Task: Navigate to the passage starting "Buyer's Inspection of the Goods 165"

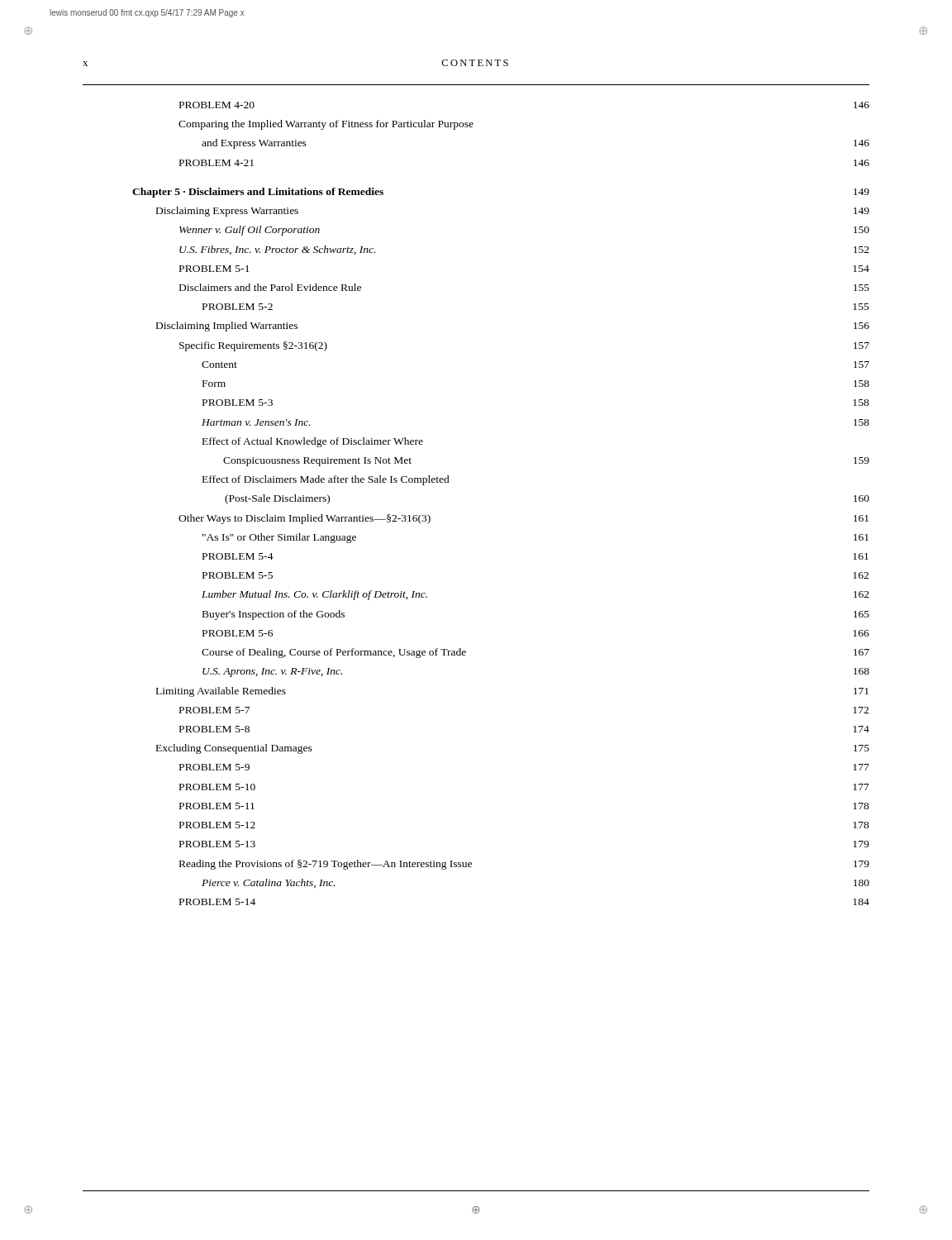Action: click(275, 615)
